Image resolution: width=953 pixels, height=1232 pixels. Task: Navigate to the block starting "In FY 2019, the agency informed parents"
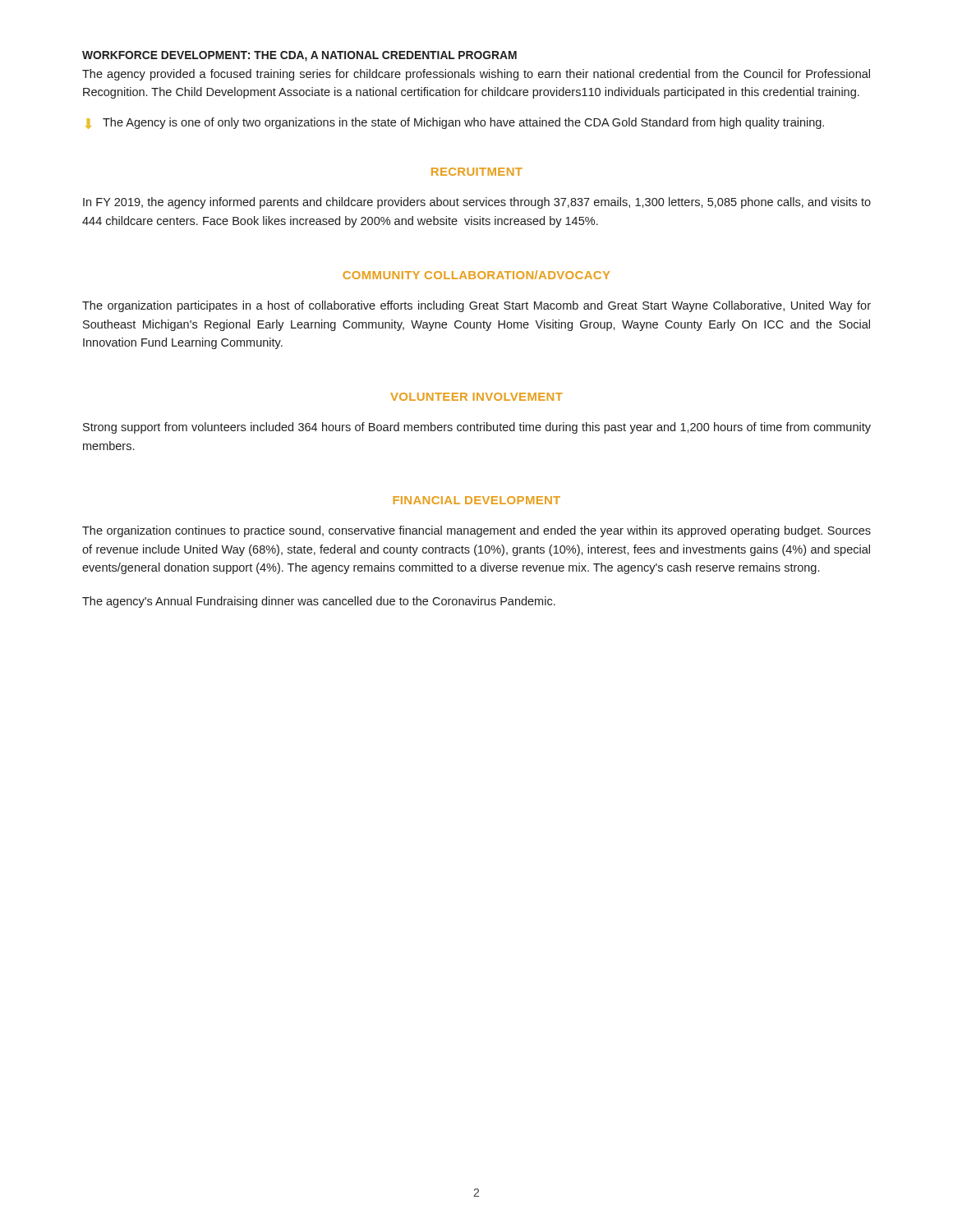(x=476, y=211)
